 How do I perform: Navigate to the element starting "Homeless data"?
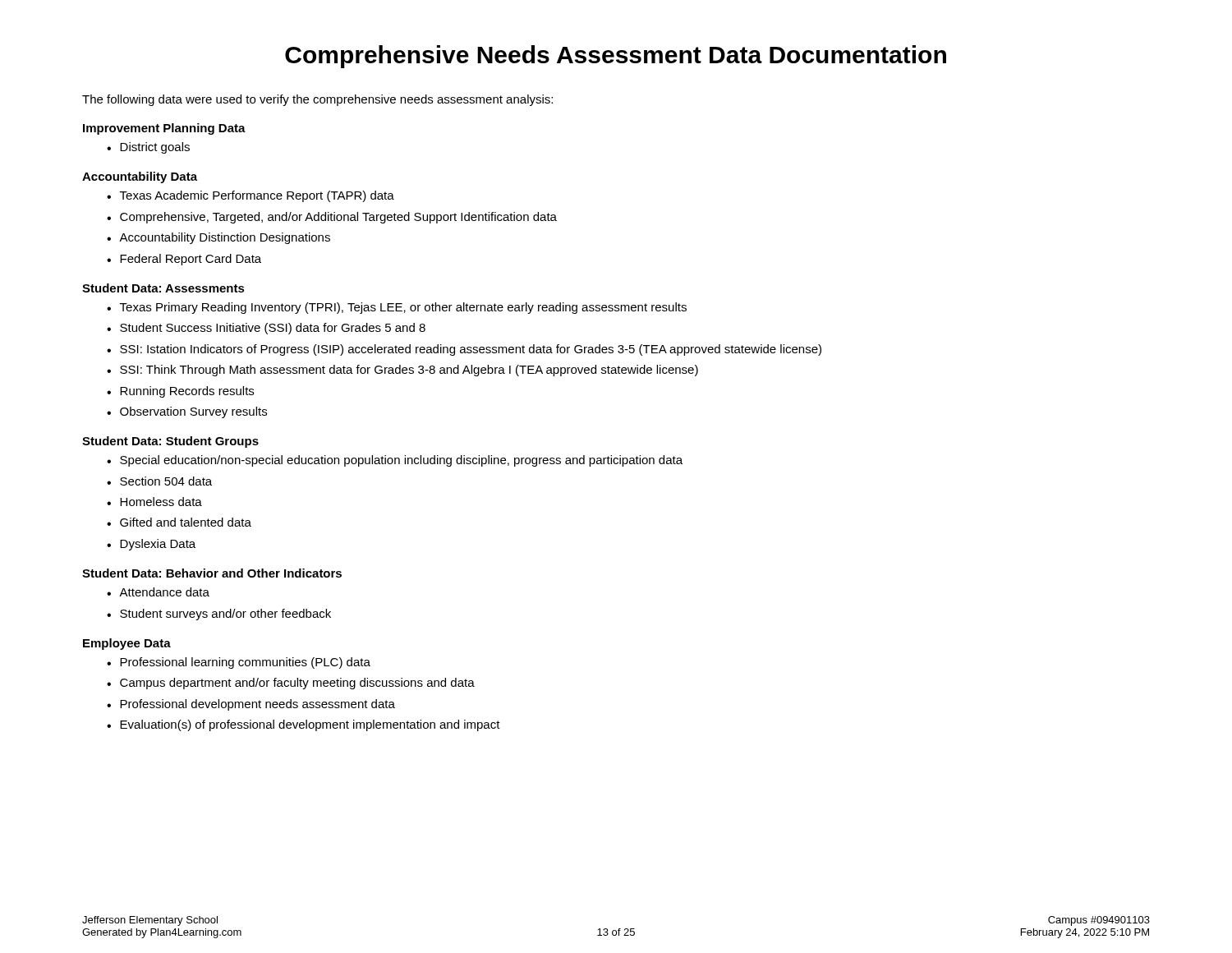tap(161, 502)
